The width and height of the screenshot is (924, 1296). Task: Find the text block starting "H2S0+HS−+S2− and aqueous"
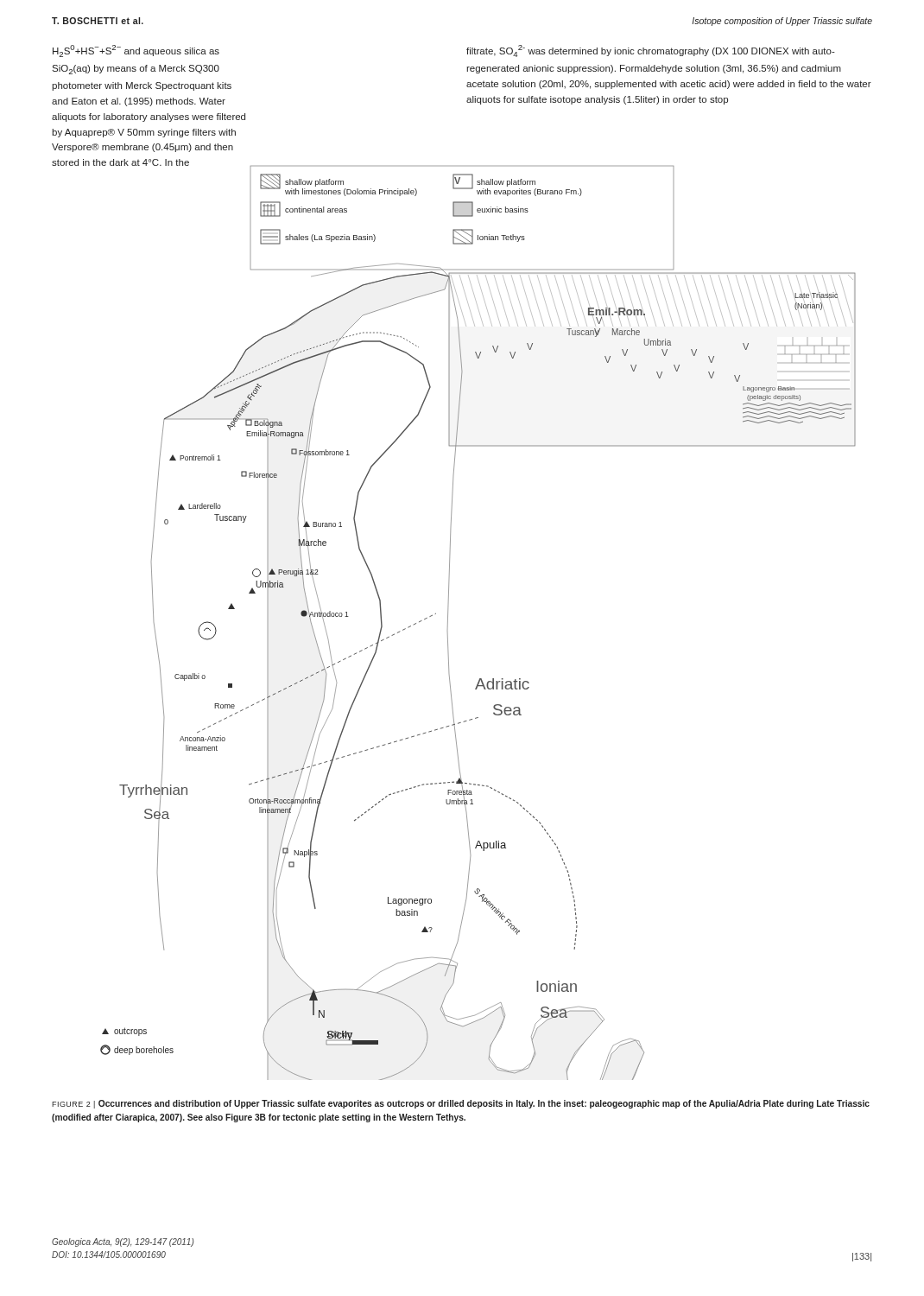[x=149, y=105]
